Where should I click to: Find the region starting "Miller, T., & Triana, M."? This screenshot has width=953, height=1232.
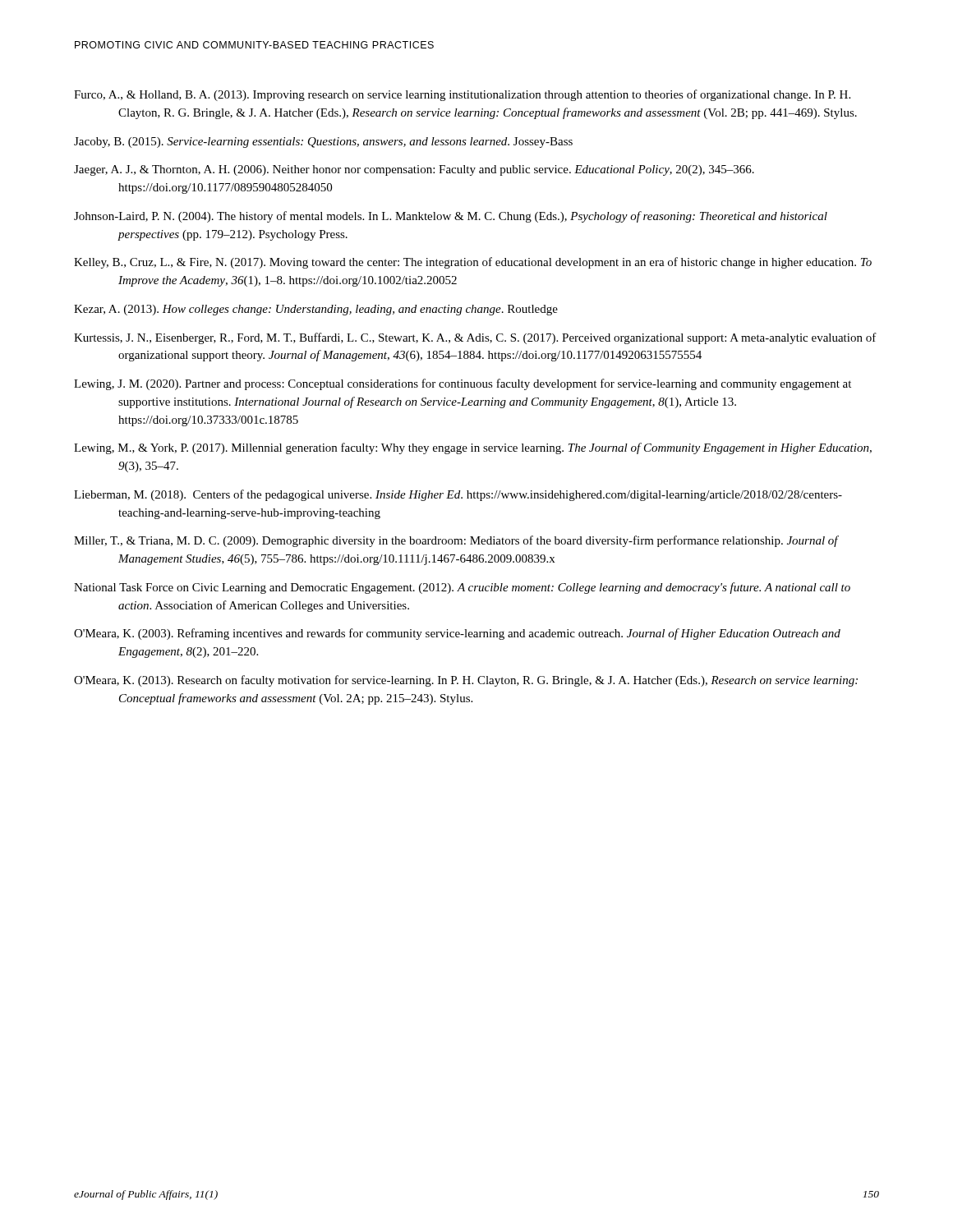456,550
